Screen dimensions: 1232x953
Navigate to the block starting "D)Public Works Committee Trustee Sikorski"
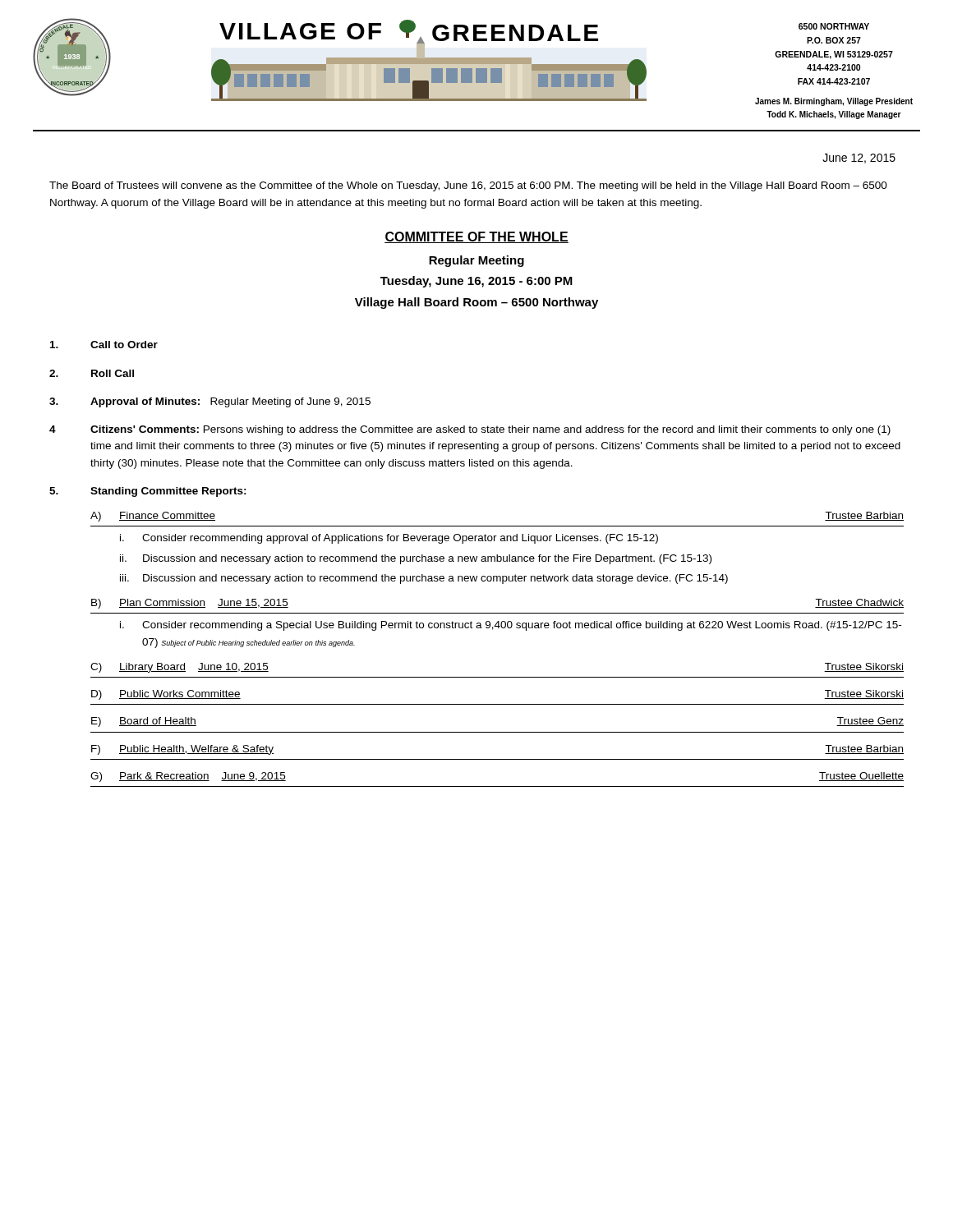coord(497,695)
